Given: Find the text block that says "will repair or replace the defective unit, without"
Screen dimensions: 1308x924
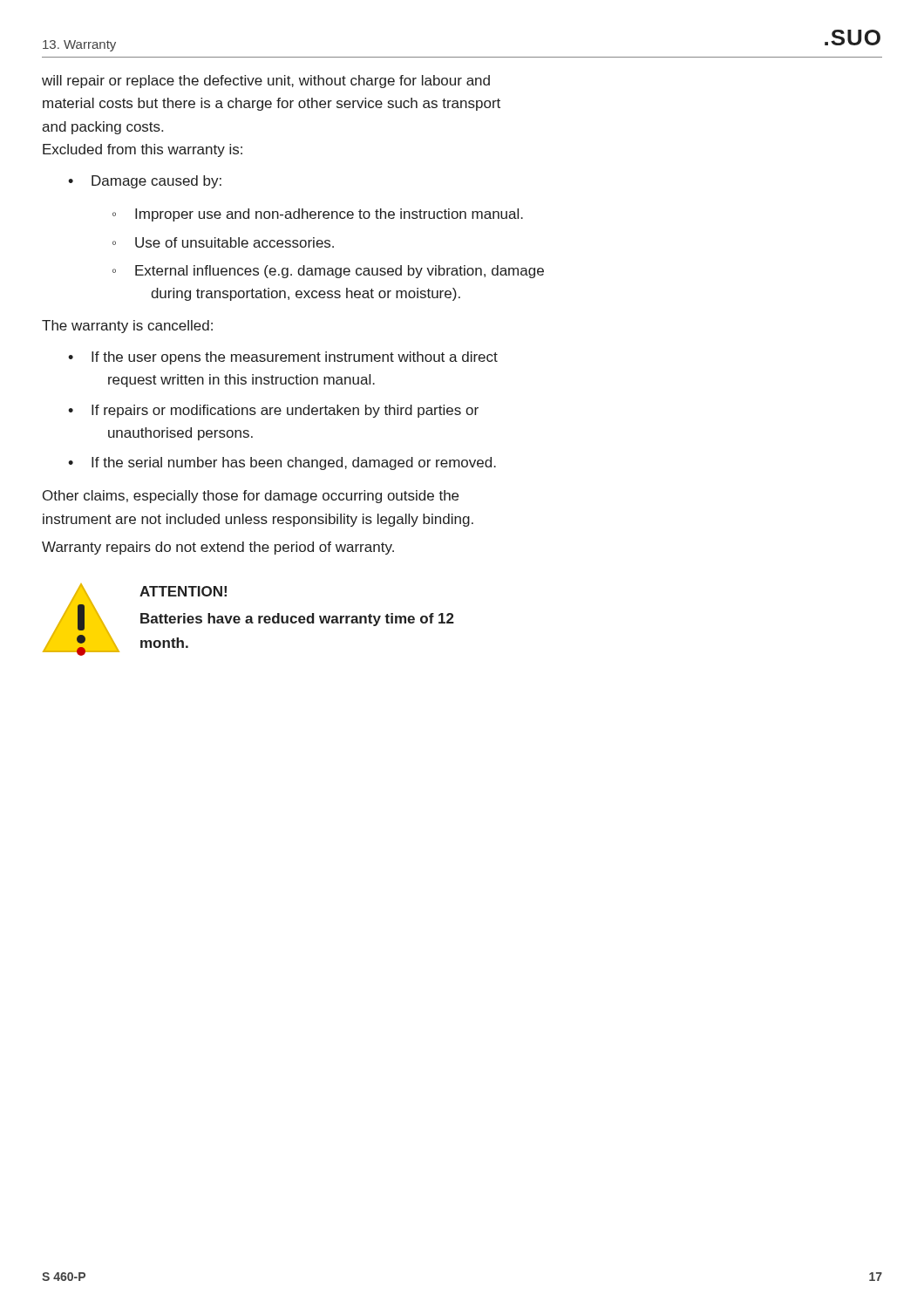Looking at the screenshot, I should pyautogui.click(x=271, y=115).
